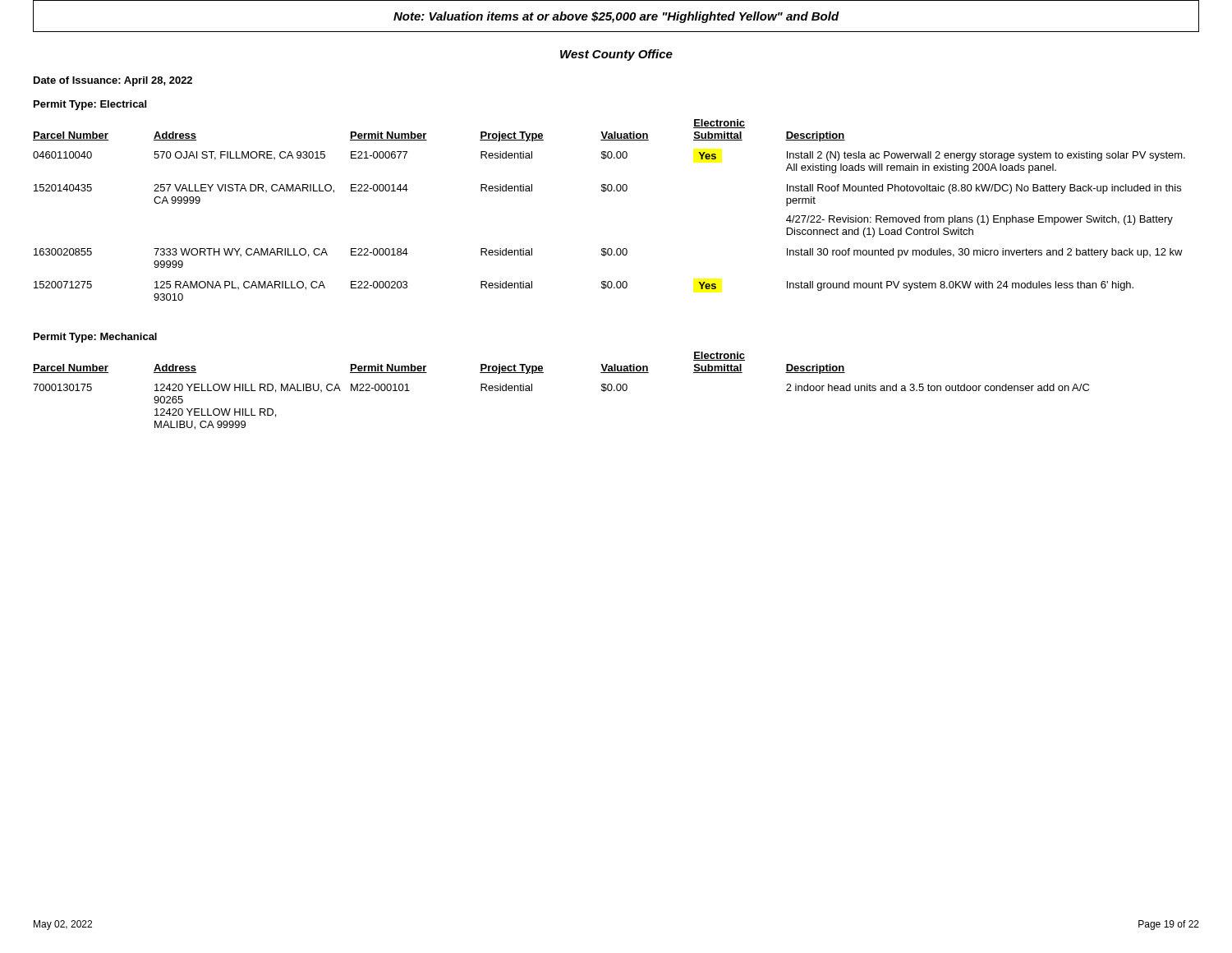Find the title
This screenshot has width=1232, height=953.
616,54
